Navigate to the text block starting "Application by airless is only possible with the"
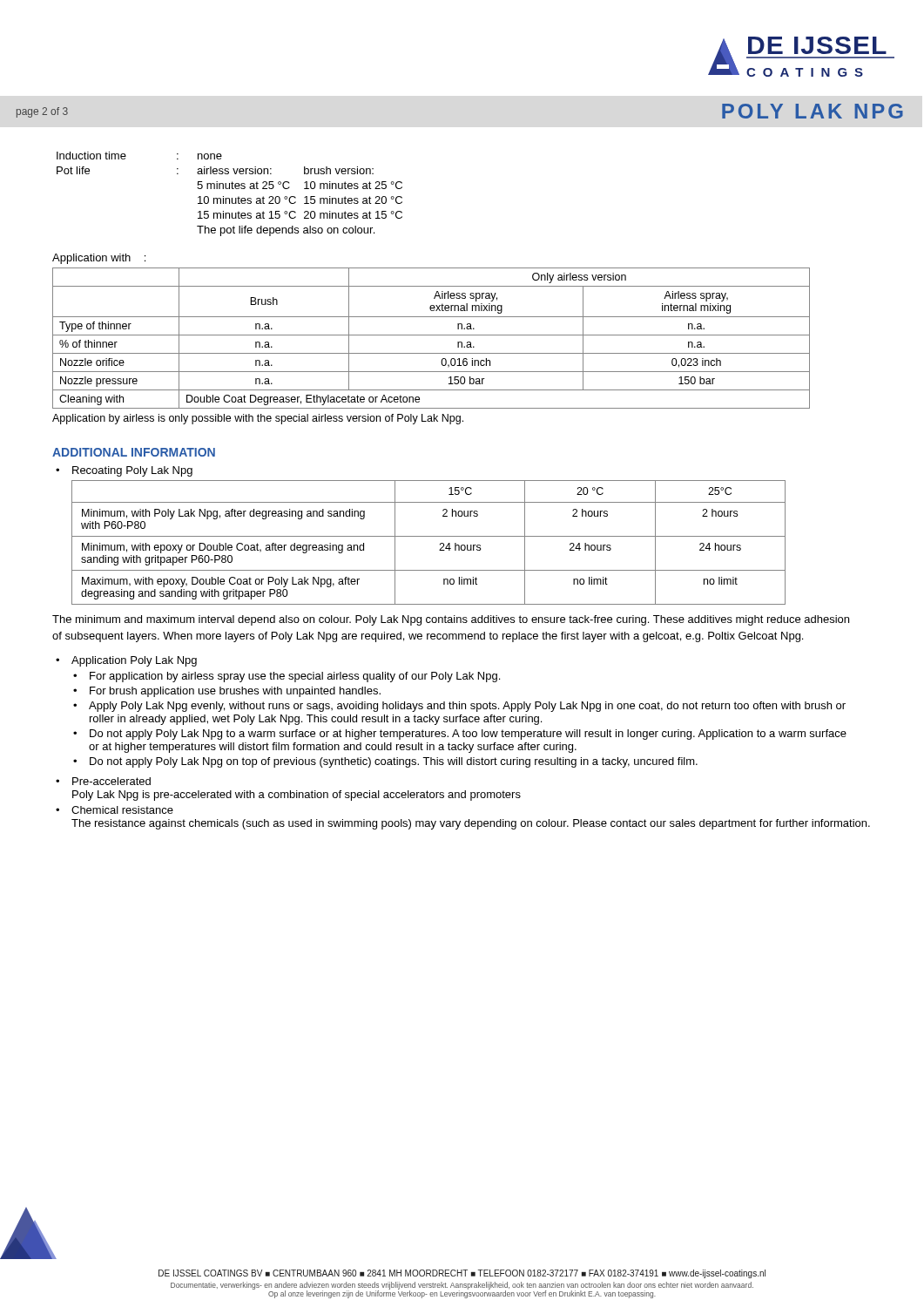Image resolution: width=924 pixels, height=1307 pixels. (258, 418)
